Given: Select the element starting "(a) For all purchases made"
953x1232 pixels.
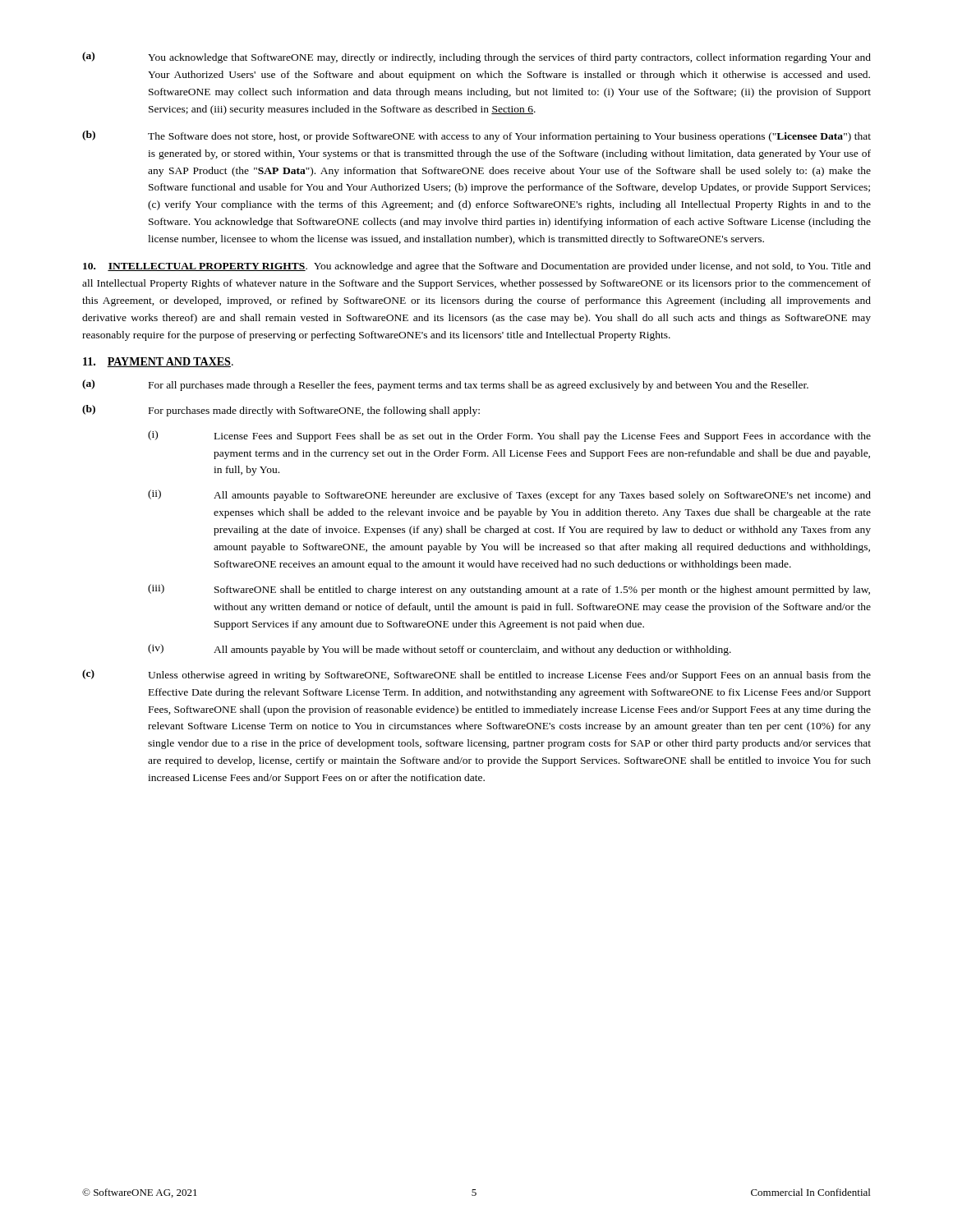Looking at the screenshot, I should (476, 385).
